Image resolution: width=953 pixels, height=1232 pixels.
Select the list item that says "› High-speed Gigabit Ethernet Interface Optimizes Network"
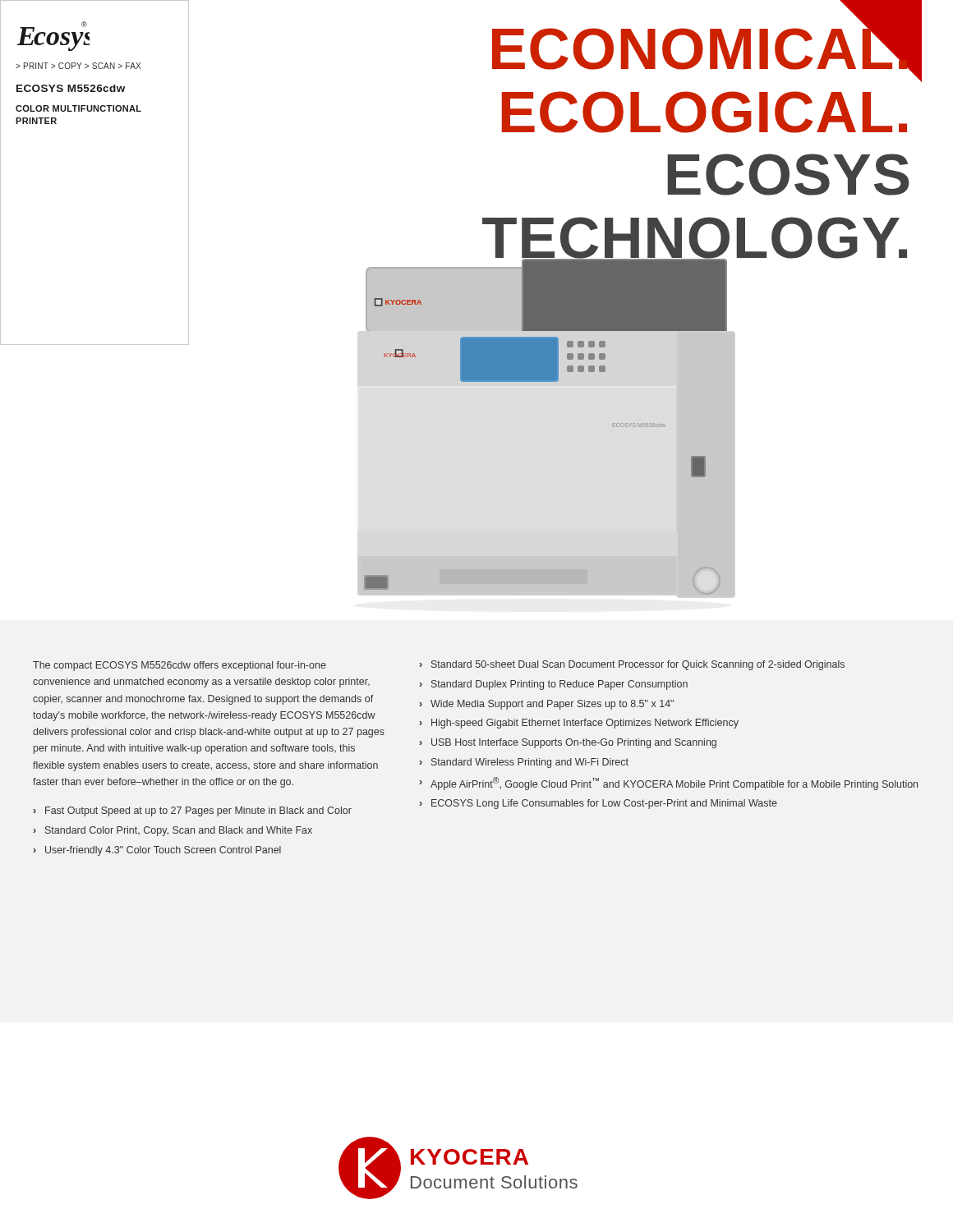coord(579,723)
